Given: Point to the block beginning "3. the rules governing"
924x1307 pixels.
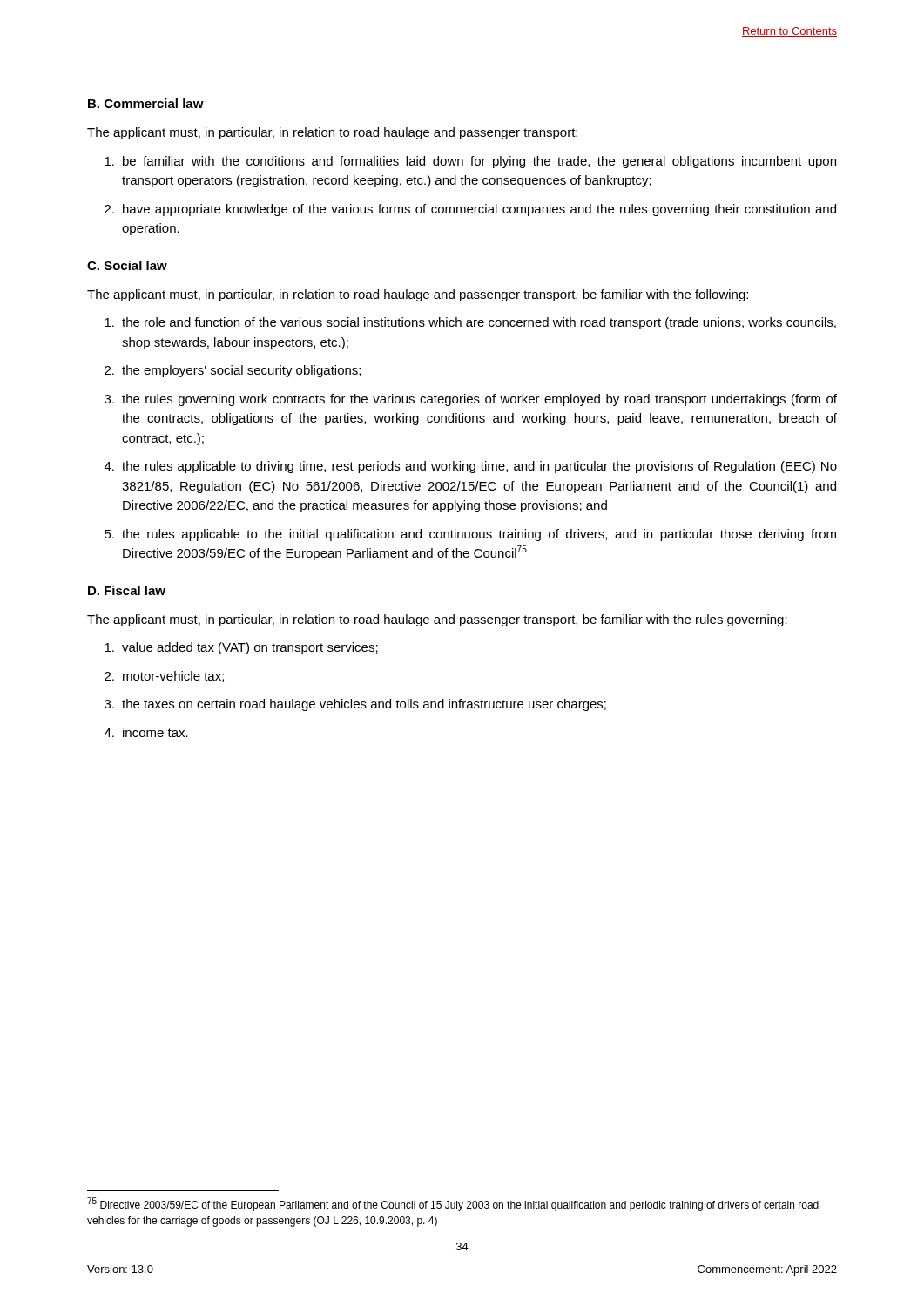Looking at the screenshot, I should pyautogui.click(x=462, y=419).
